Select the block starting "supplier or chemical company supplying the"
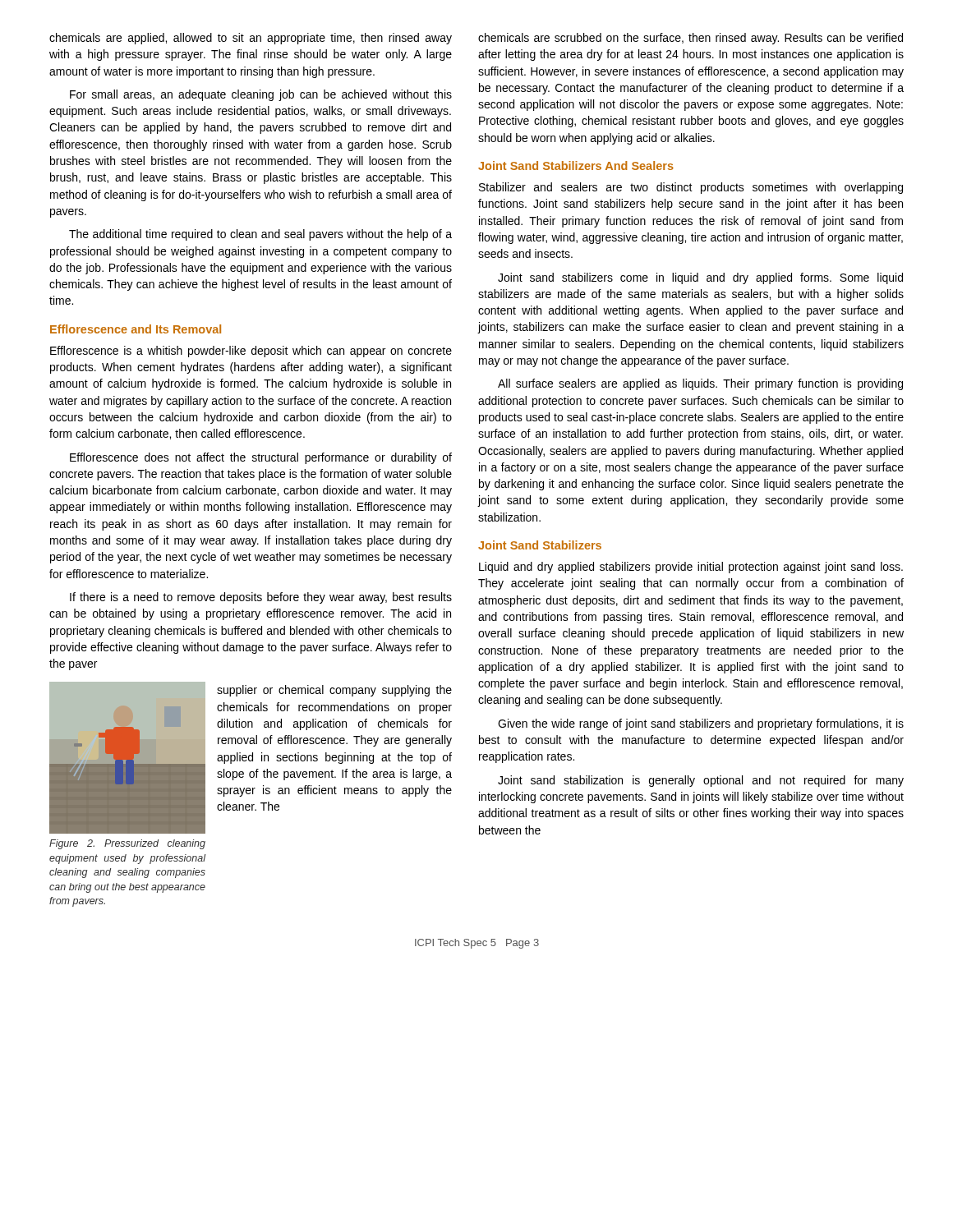This screenshot has height=1232, width=953. [334, 749]
